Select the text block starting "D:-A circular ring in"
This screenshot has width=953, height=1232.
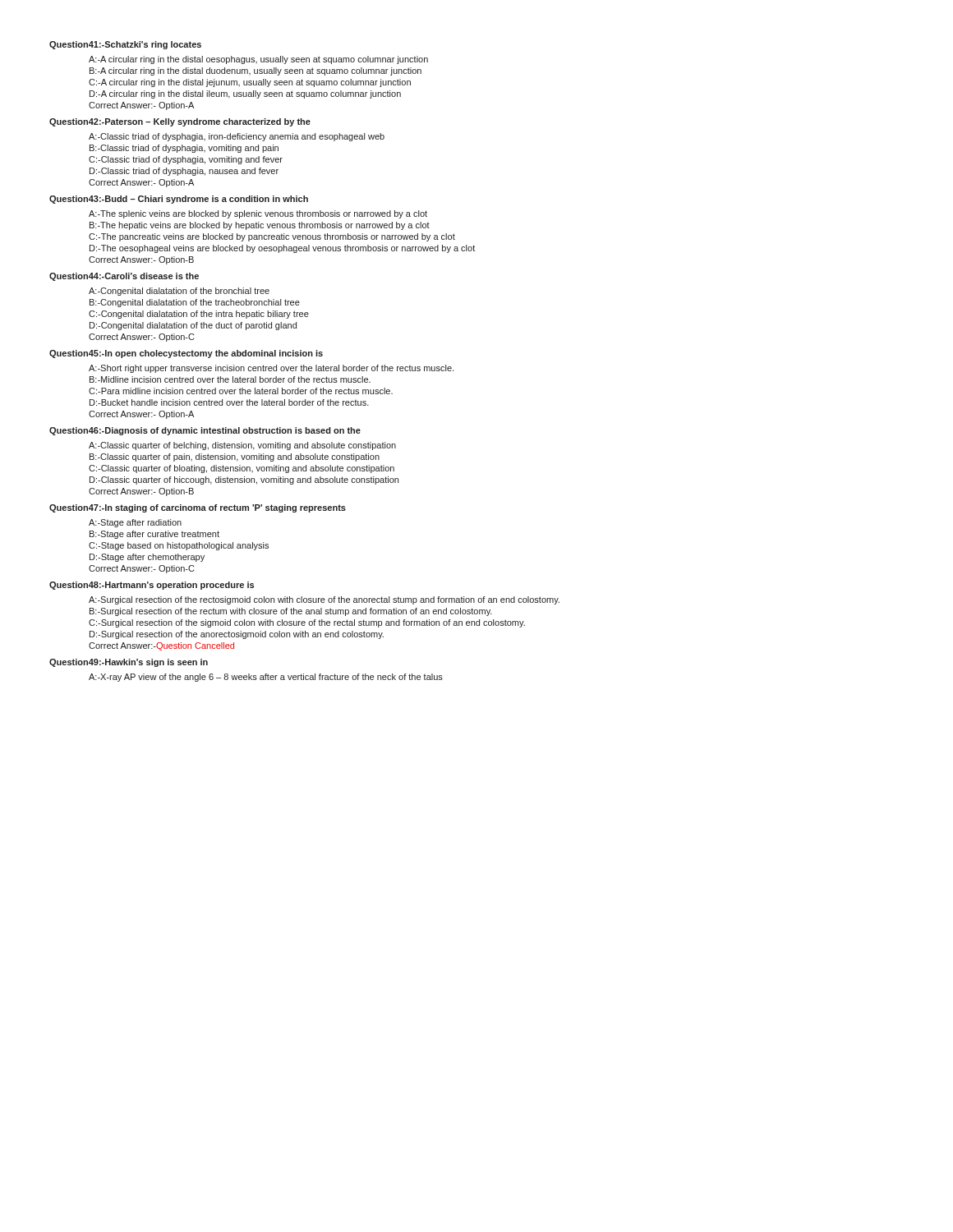pos(245,94)
